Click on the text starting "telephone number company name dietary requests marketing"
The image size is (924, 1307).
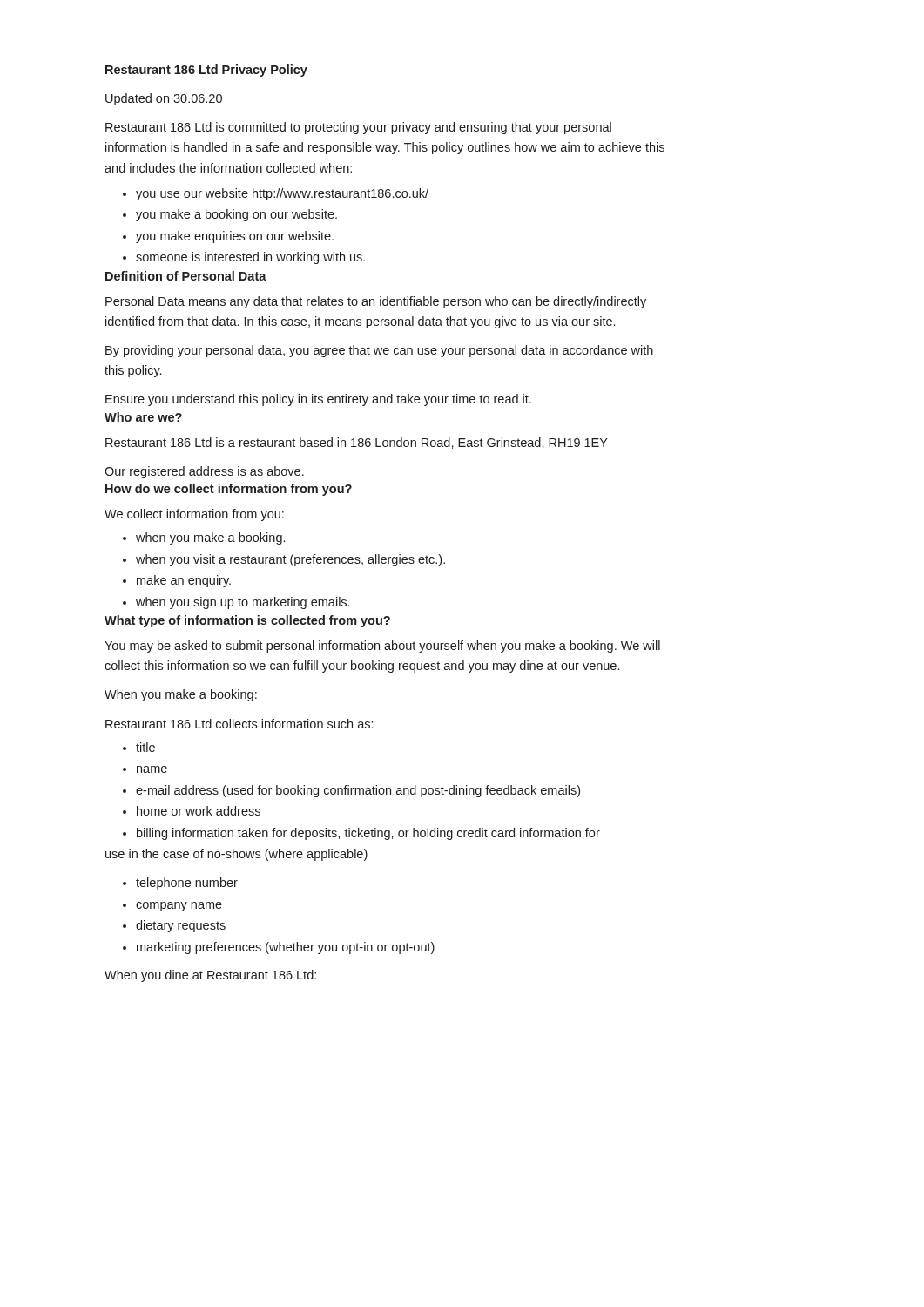tap(180, 884)
